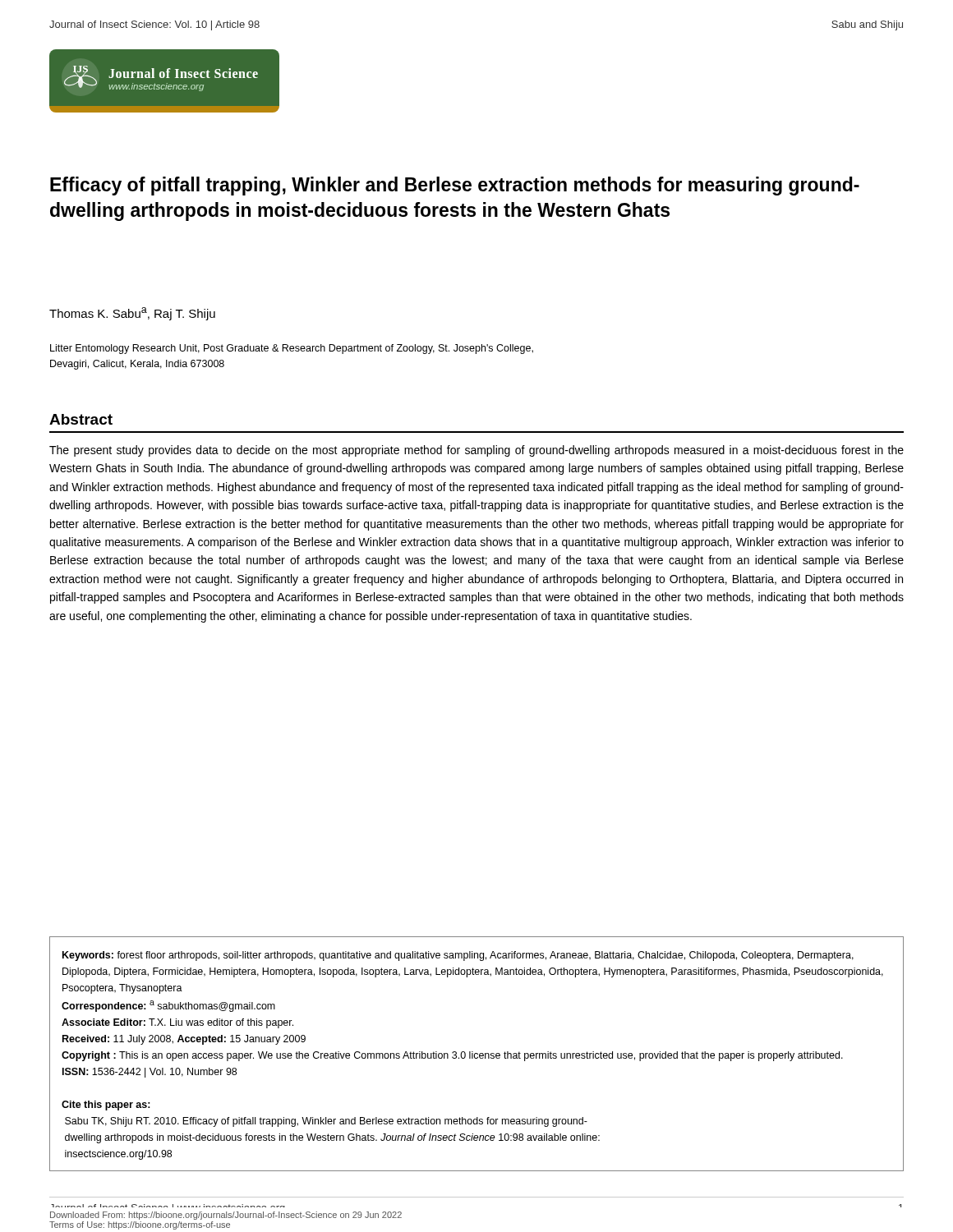Select the text block that reads "Litter Entomology Research"
This screenshot has width=953, height=1232.
coord(292,356)
